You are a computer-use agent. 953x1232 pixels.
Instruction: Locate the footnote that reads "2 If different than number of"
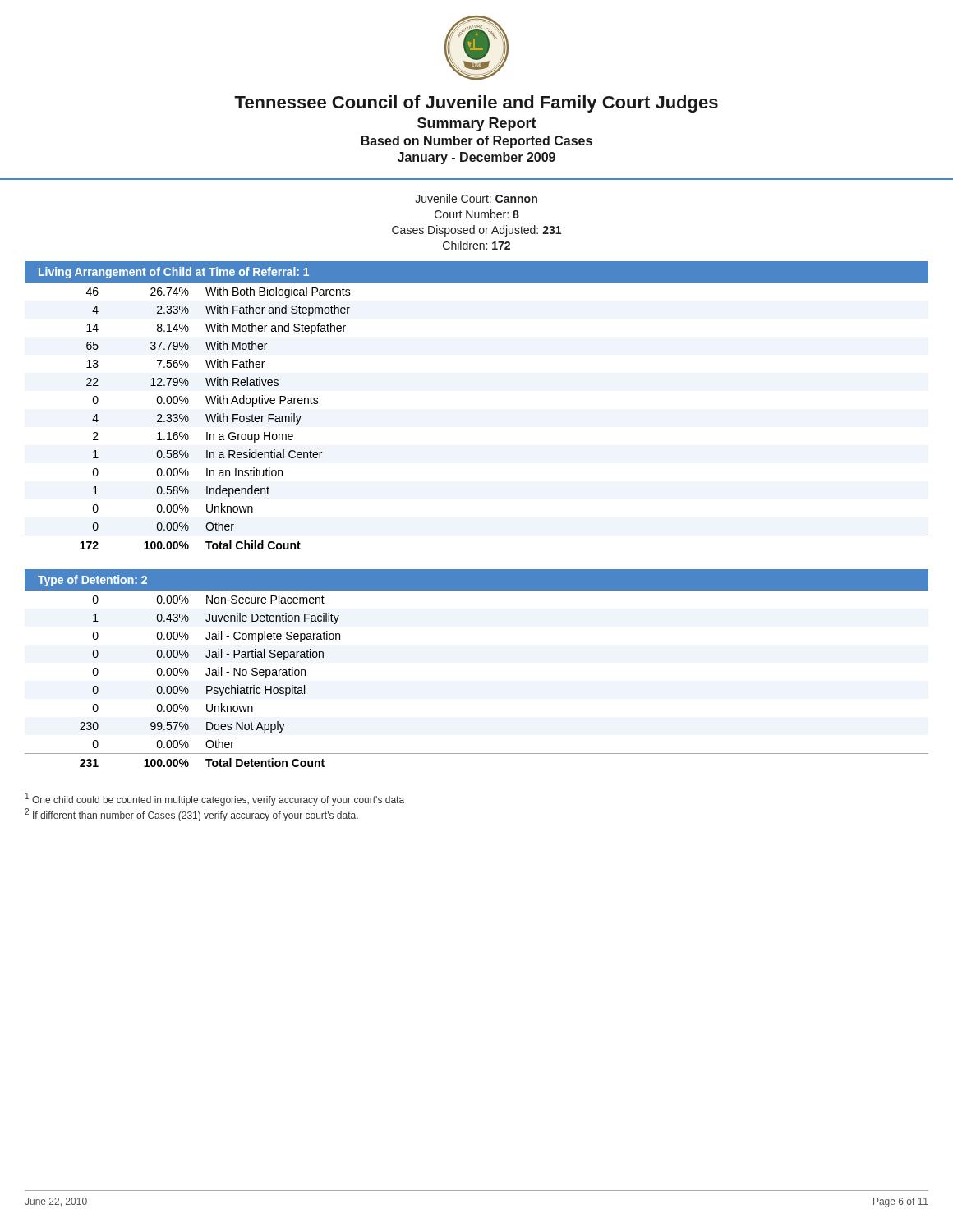(192, 814)
